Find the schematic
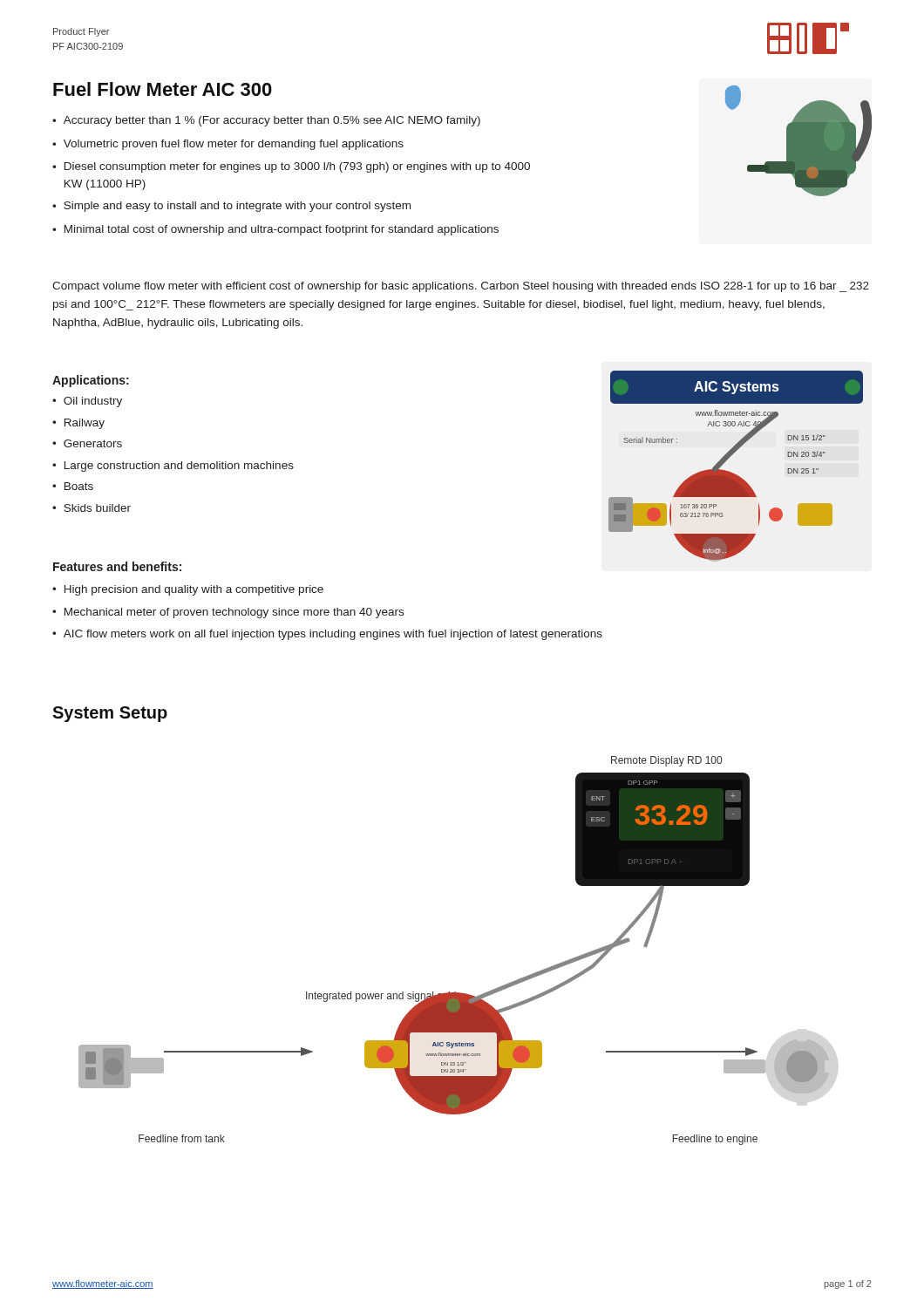The image size is (924, 1308). [462, 984]
